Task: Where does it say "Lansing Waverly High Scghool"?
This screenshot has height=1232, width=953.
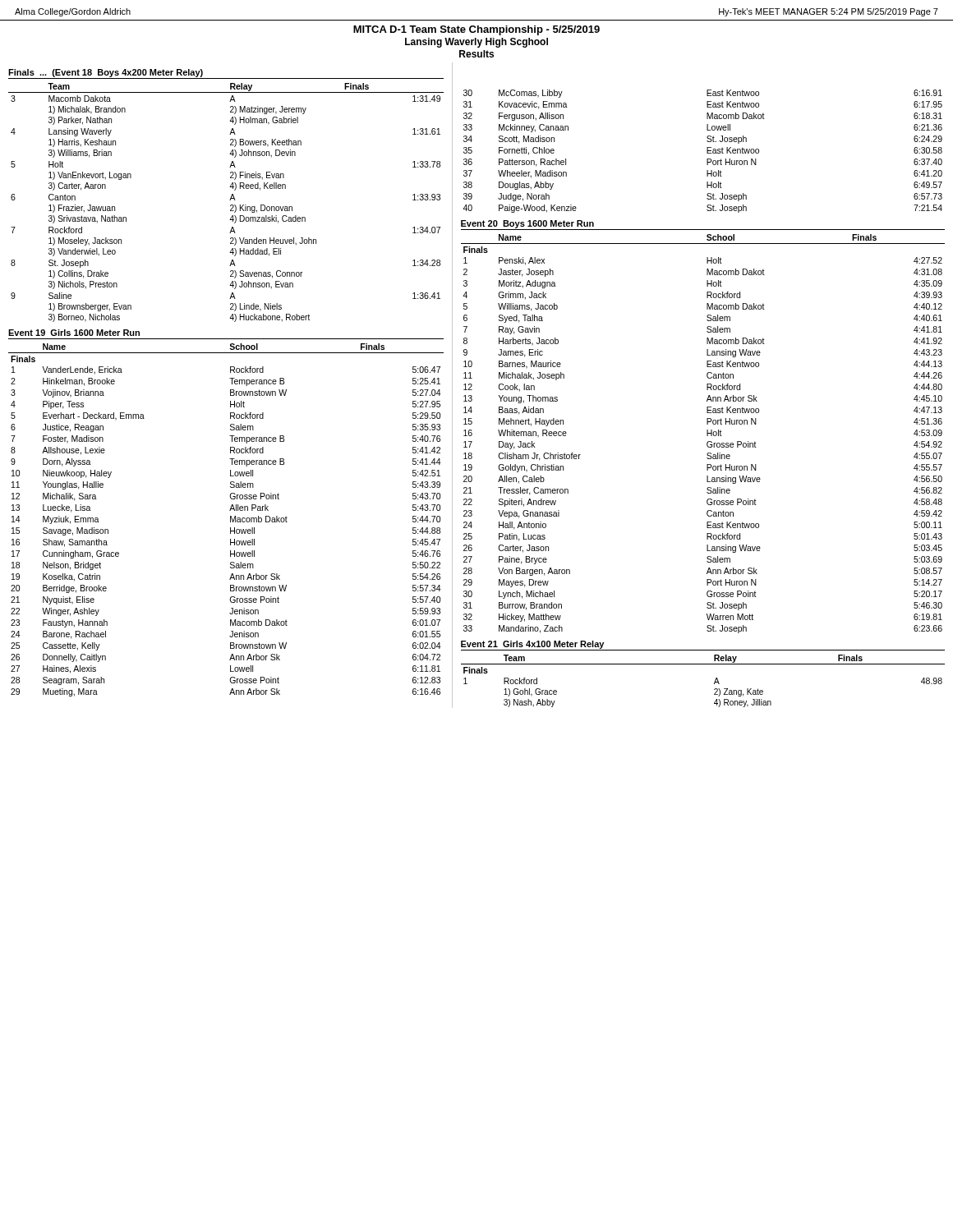Action: click(476, 42)
